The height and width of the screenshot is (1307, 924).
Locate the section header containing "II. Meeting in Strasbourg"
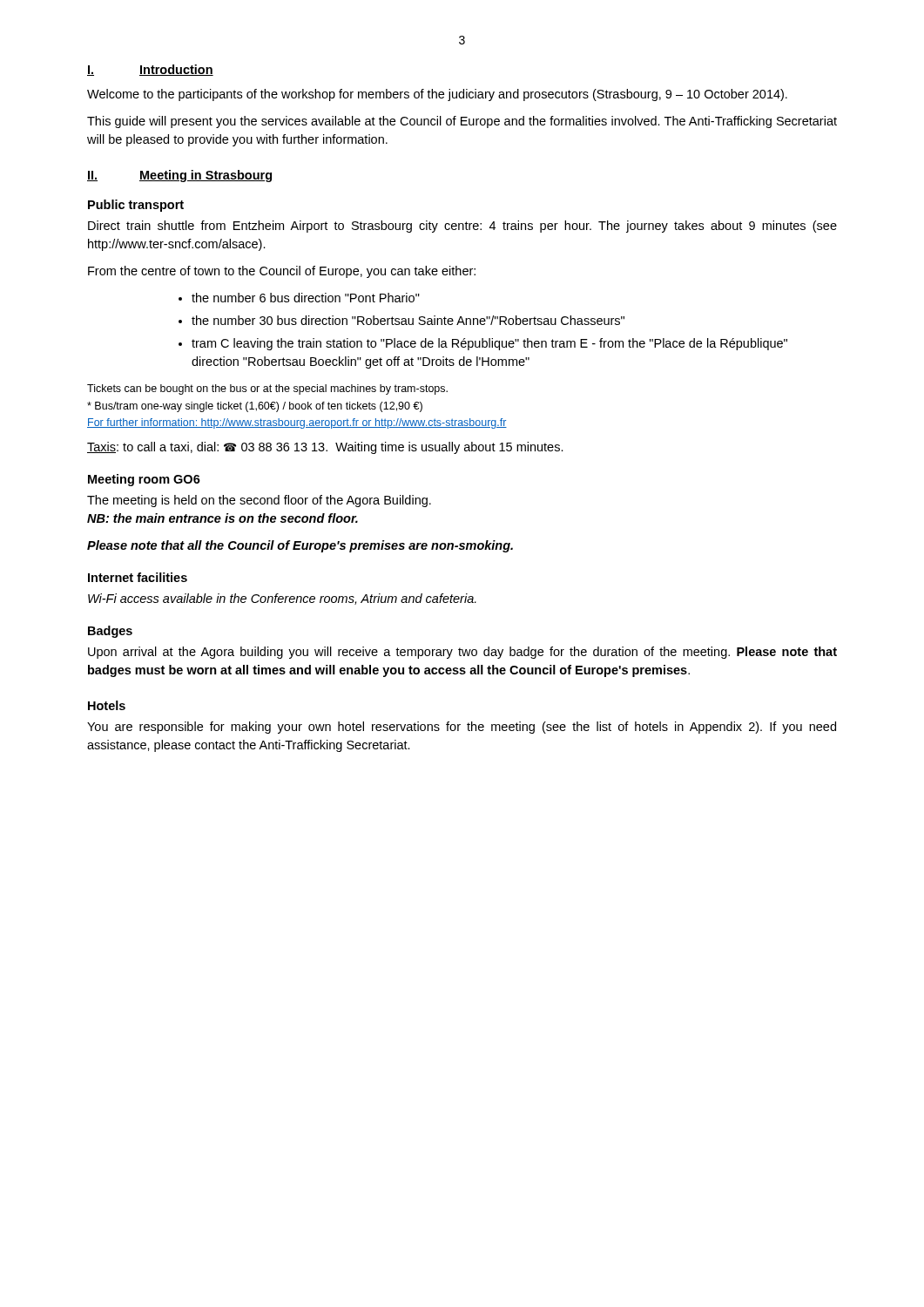click(180, 175)
